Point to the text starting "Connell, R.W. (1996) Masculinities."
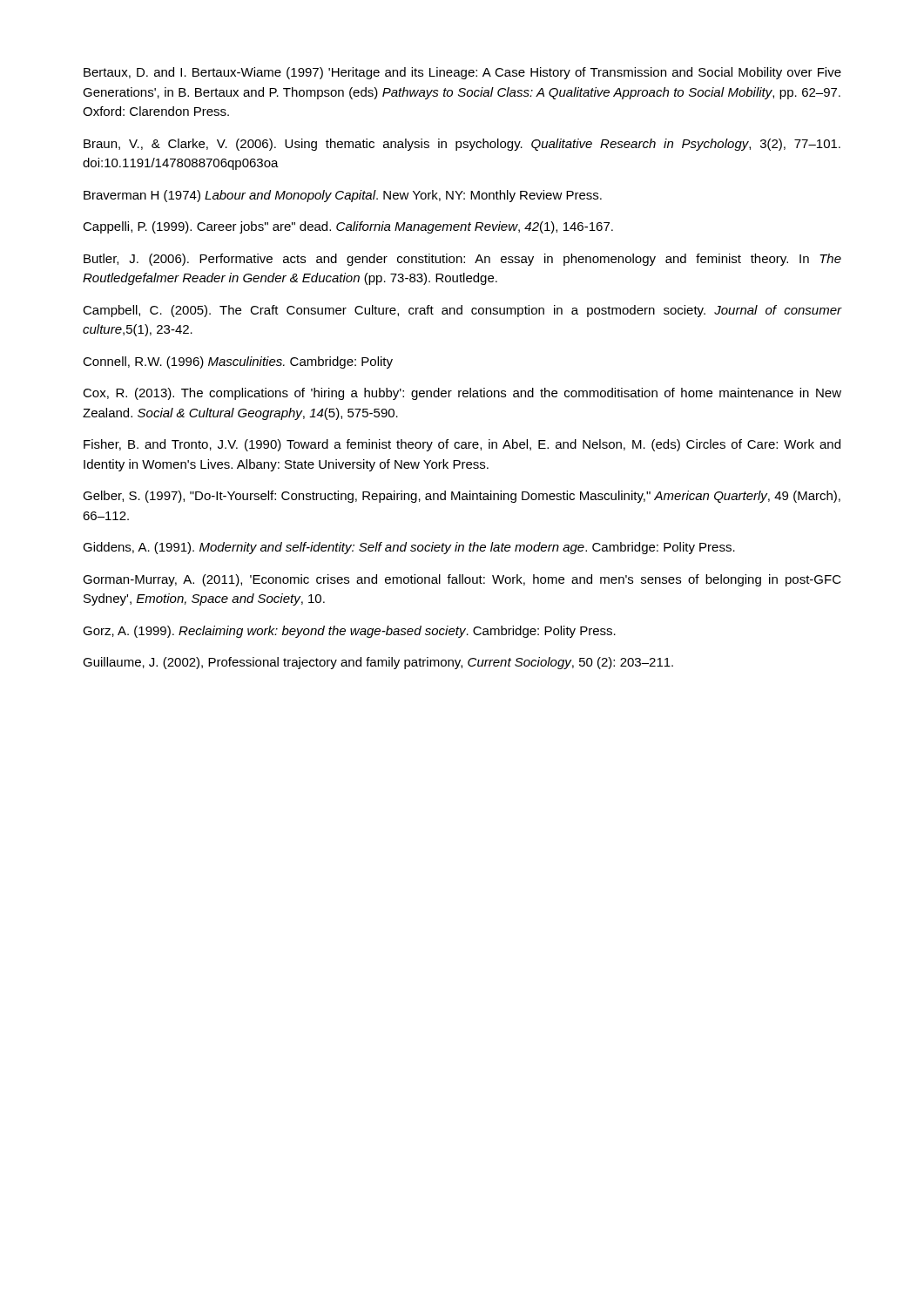Screen dimensions: 1307x924 coord(238,361)
